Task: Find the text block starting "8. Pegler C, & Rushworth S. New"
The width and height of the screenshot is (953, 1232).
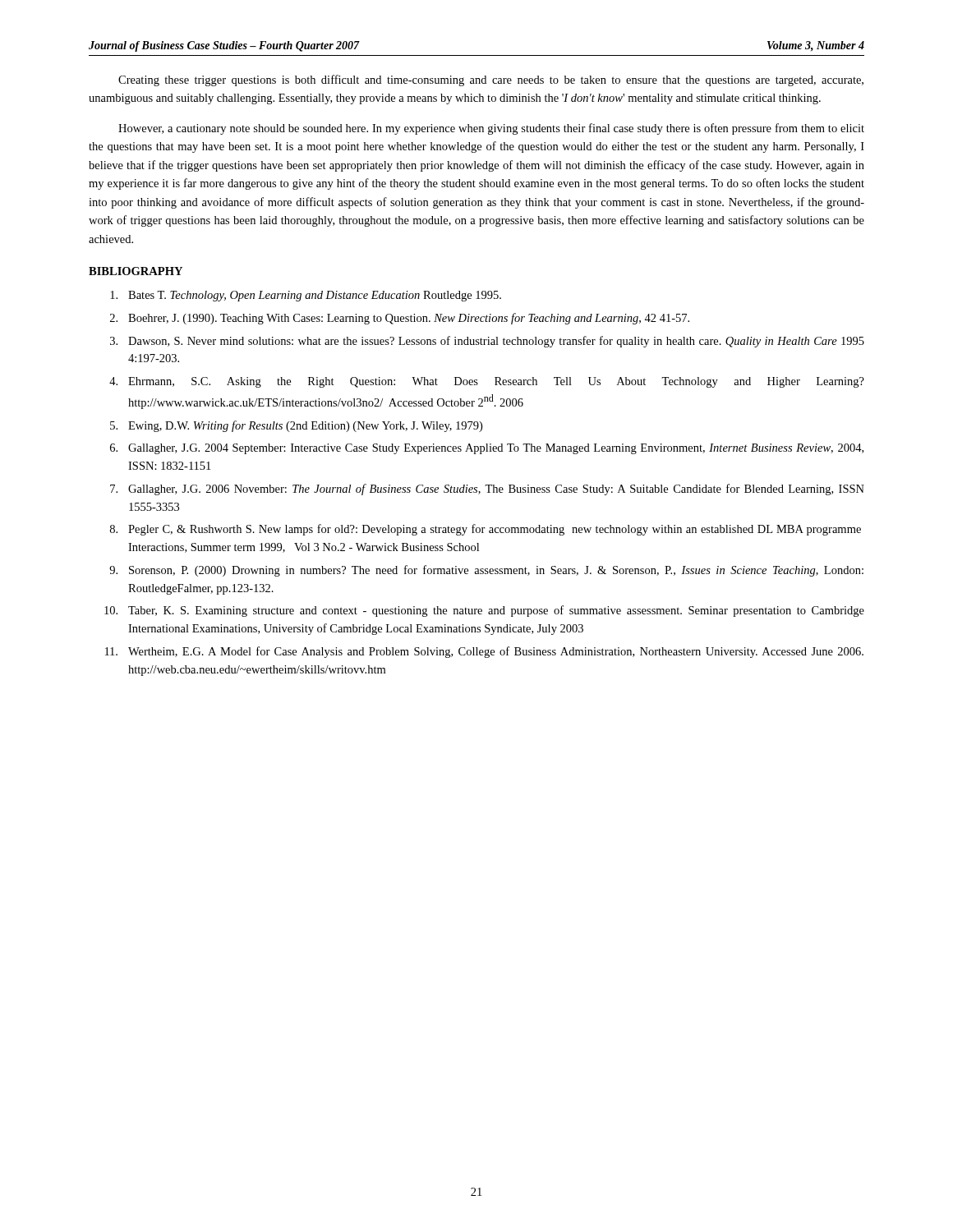Action: [476, 539]
